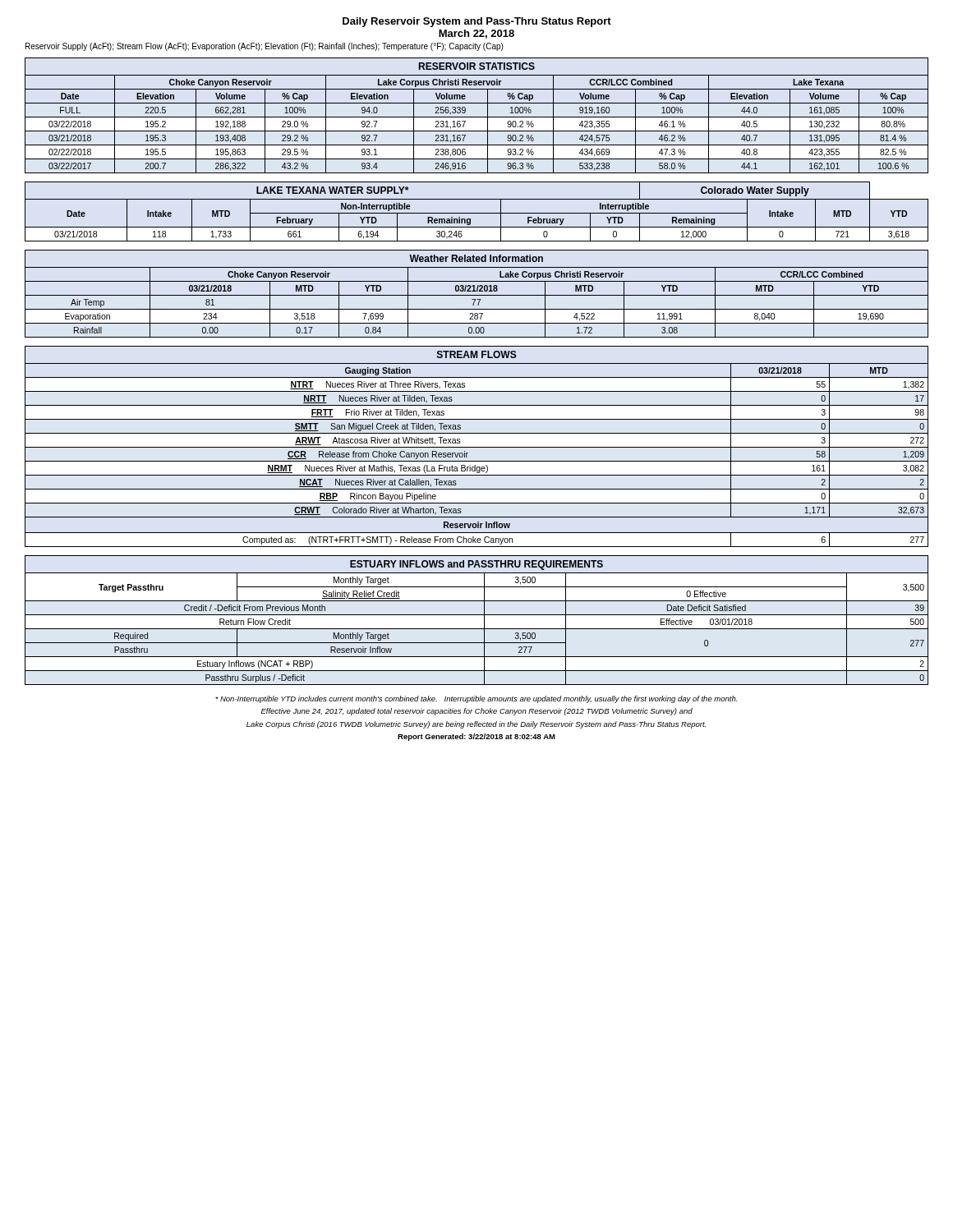Select the footnote containing "Non-Interruptible YTD includes current month's combined"
Image resolution: width=953 pixels, height=1232 pixels.
tap(476, 718)
